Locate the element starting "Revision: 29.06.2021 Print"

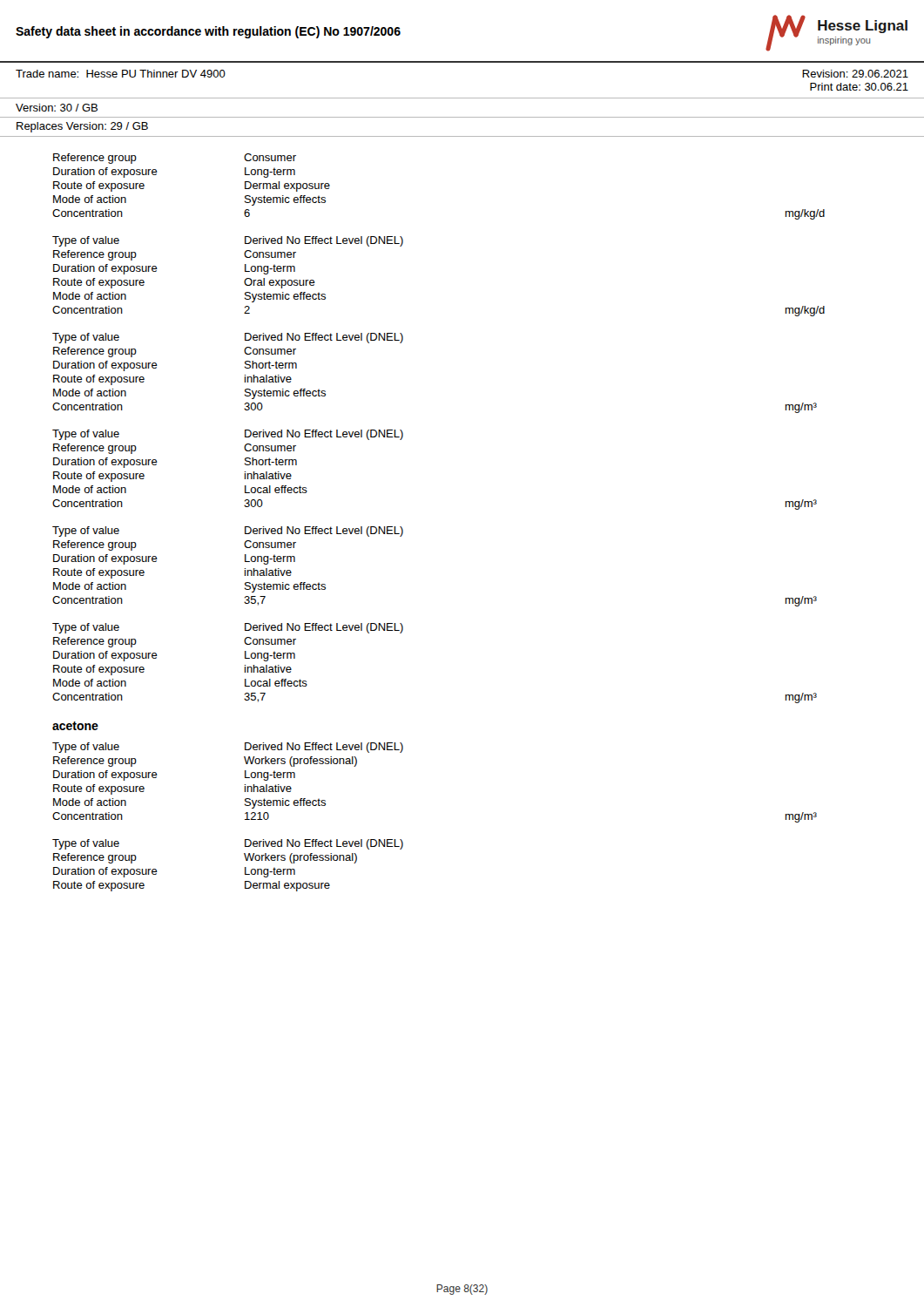tap(855, 80)
